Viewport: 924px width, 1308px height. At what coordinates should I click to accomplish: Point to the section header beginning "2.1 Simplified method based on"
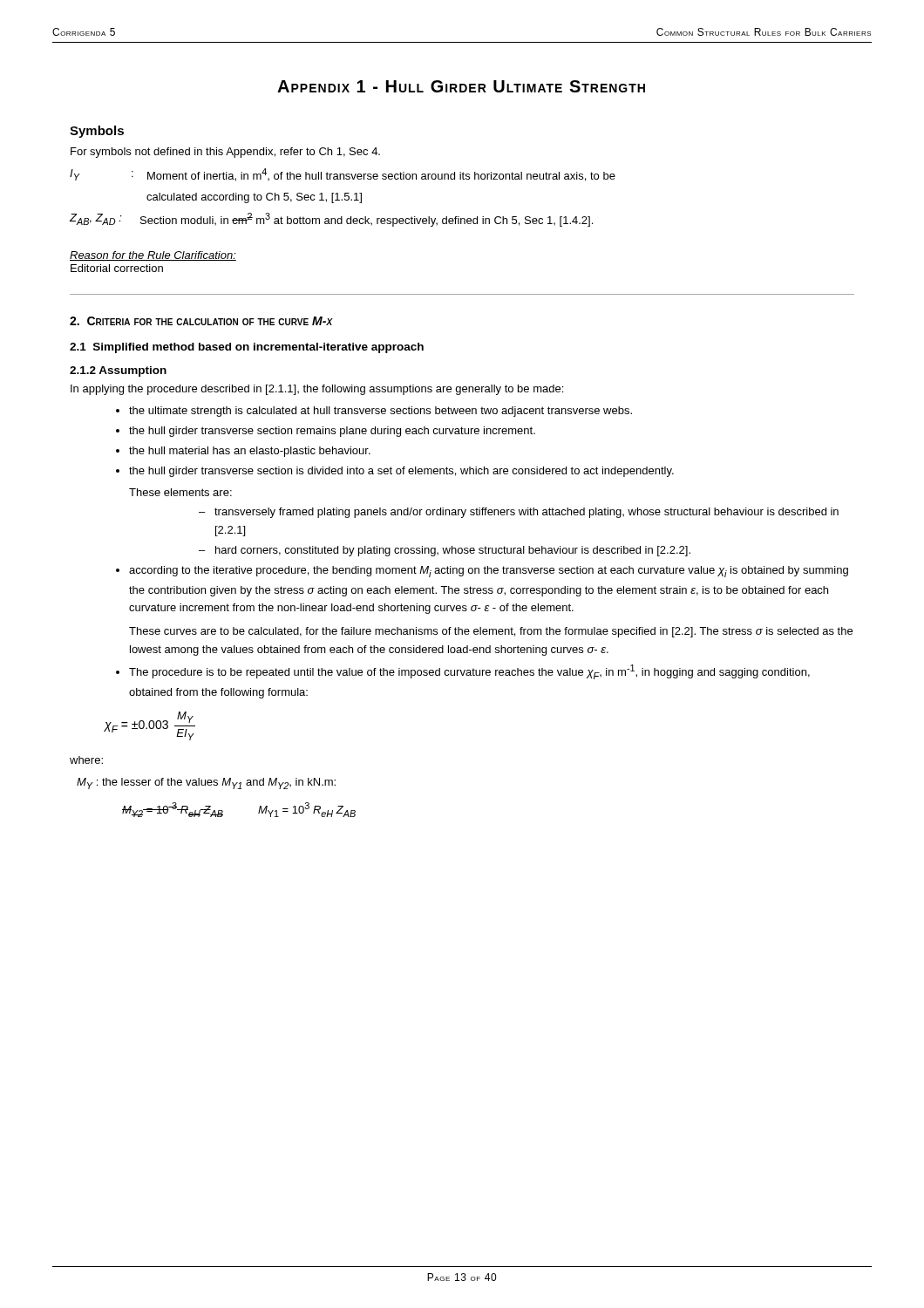tap(247, 347)
